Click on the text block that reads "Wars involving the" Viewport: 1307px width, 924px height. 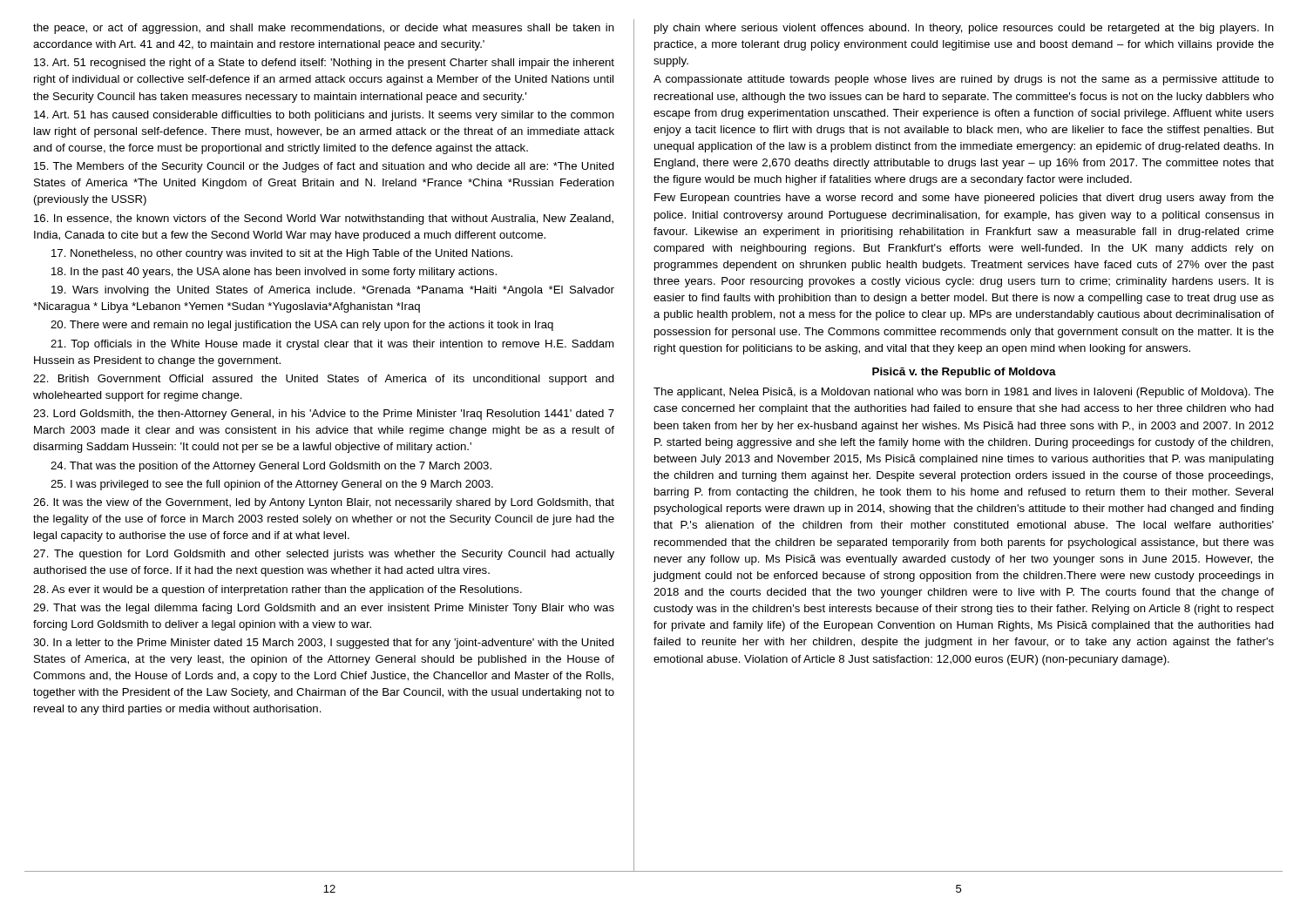[x=324, y=298]
